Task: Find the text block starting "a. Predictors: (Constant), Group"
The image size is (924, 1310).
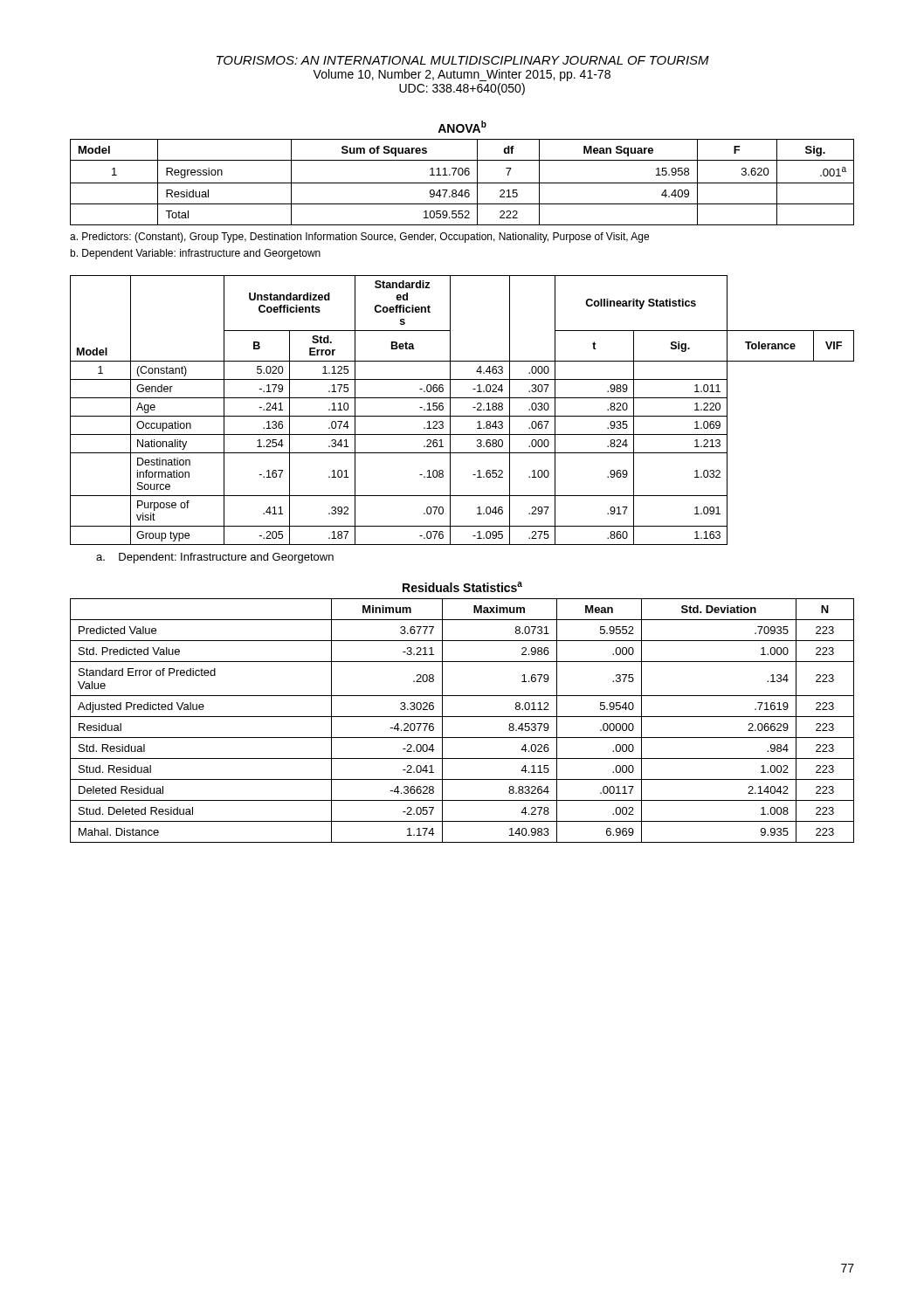Action: pos(360,237)
